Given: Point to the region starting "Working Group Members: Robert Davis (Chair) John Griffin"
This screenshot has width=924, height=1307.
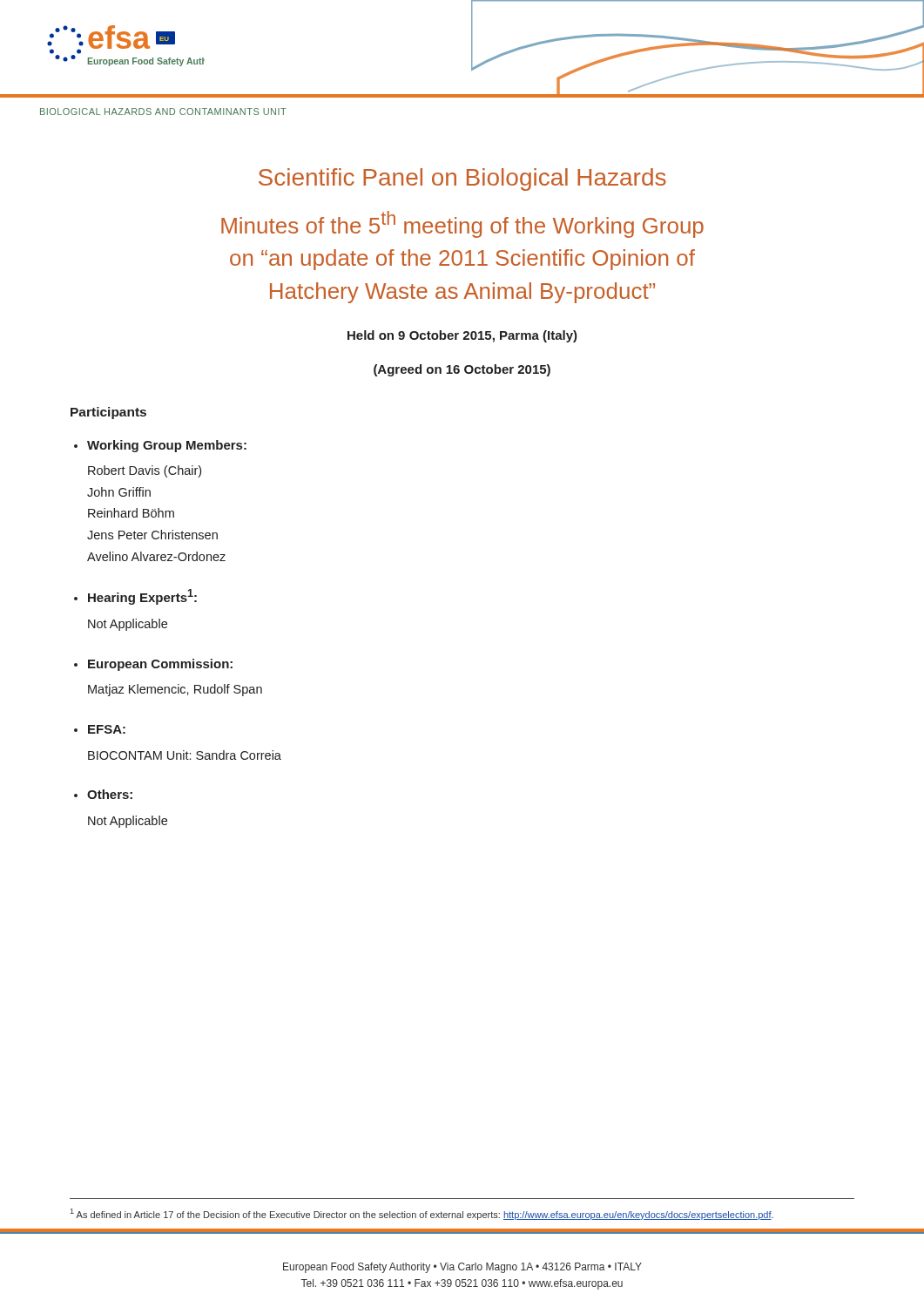Looking at the screenshot, I should point(167,446).
